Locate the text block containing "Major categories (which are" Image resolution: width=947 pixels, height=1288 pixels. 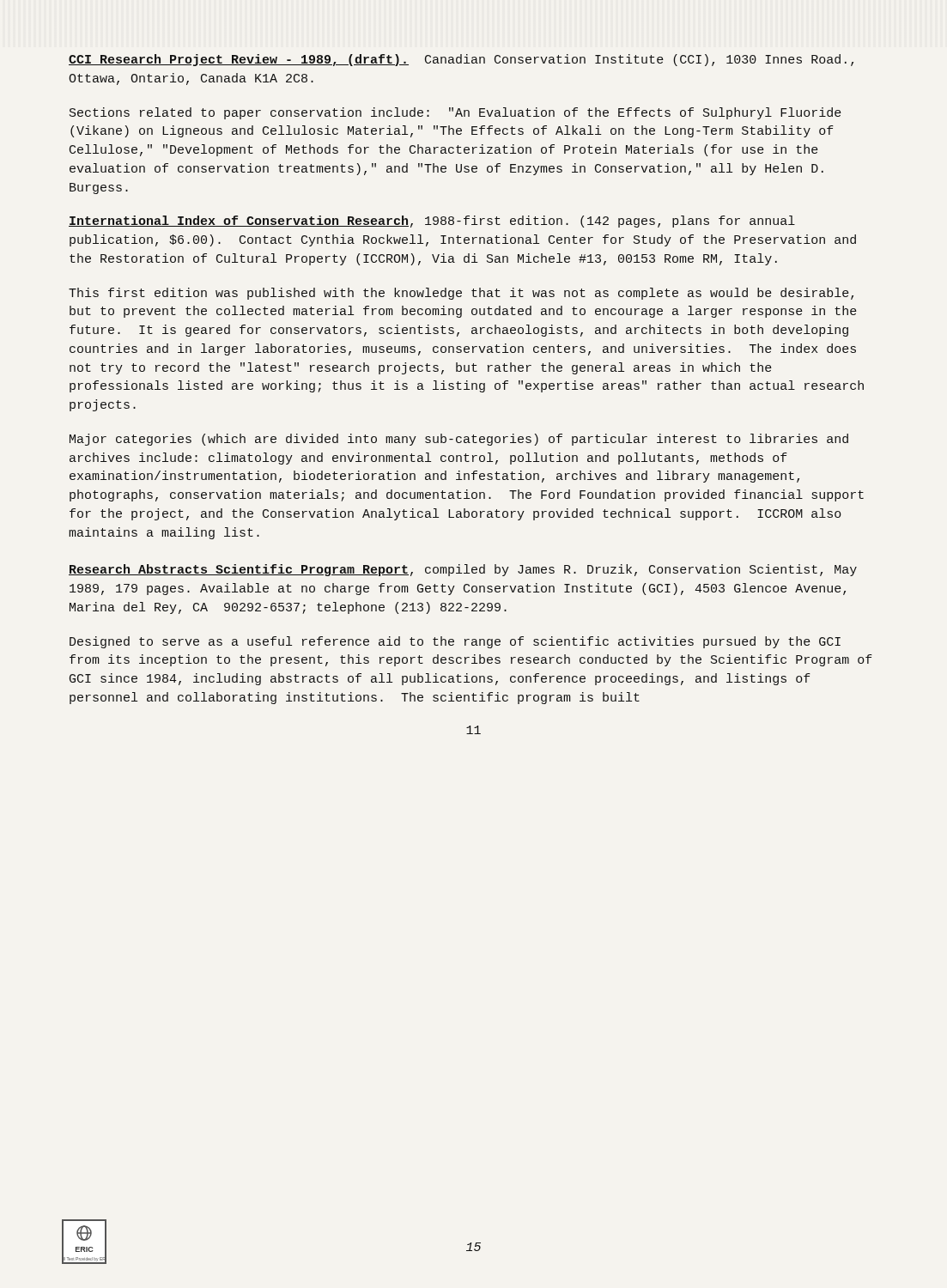tap(467, 487)
